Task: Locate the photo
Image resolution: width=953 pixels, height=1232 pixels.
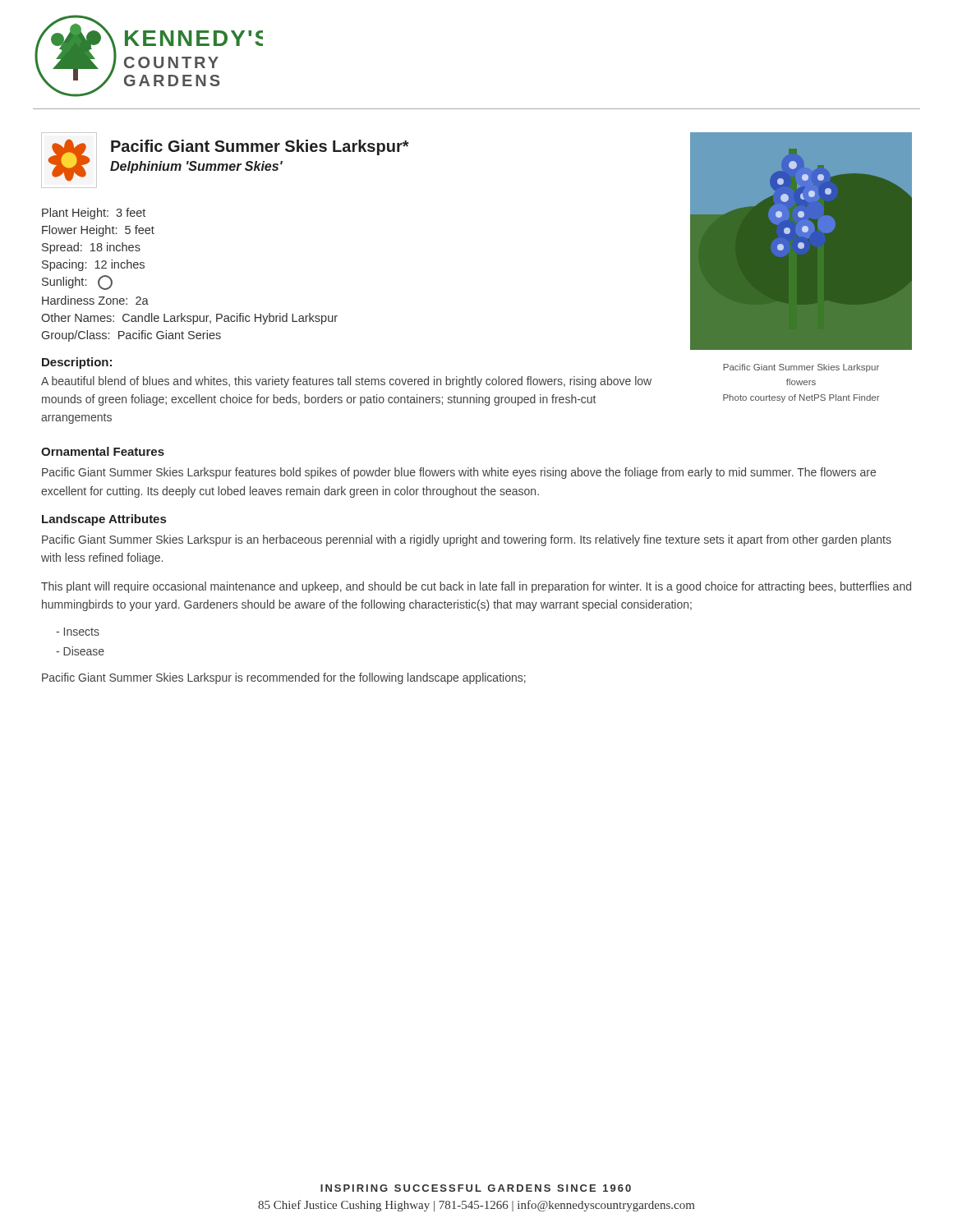Action: click(x=801, y=243)
